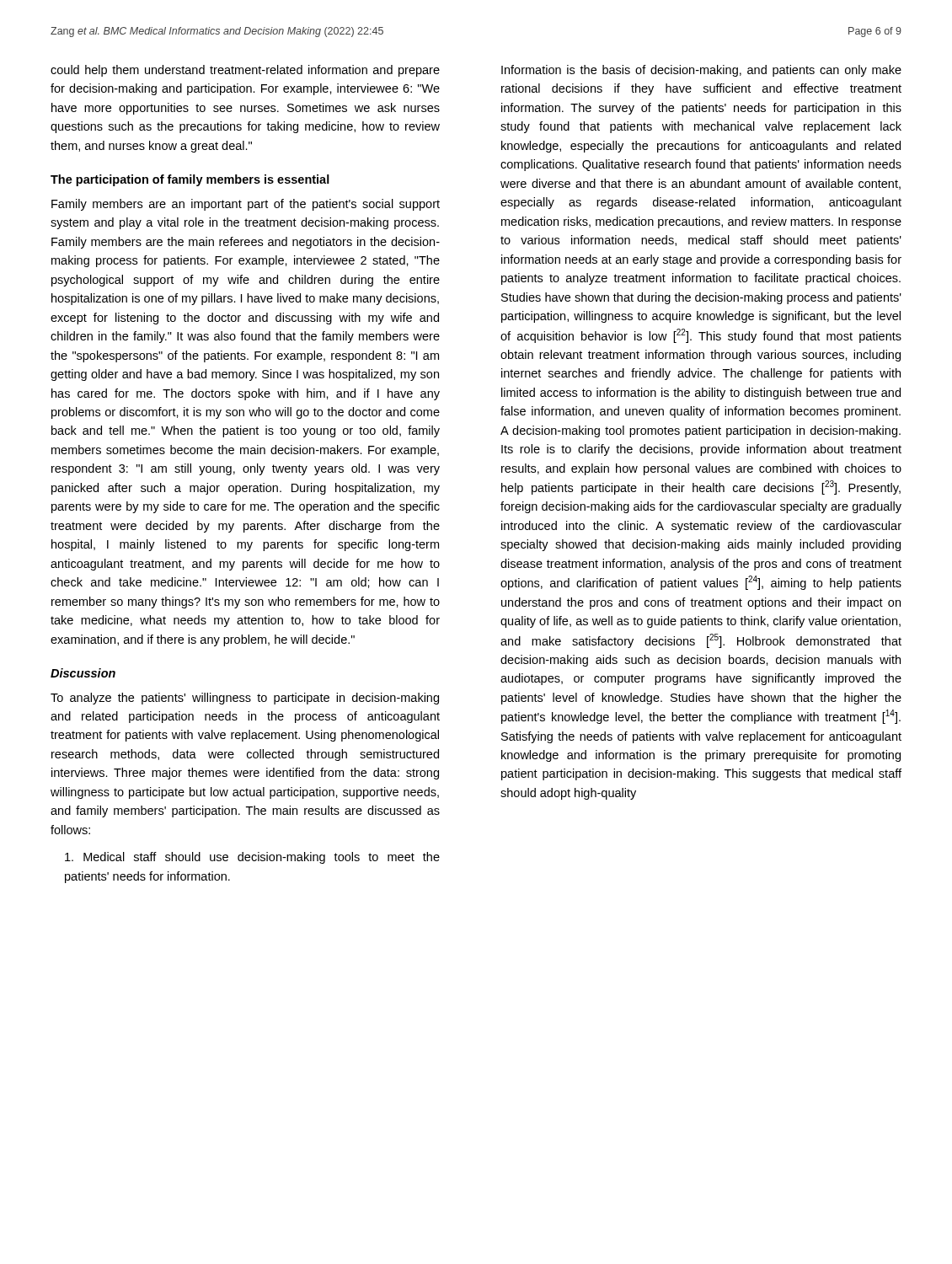The width and height of the screenshot is (952, 1264).
Task: Select the text block with the text "could help them"
Action: (245, 108)
